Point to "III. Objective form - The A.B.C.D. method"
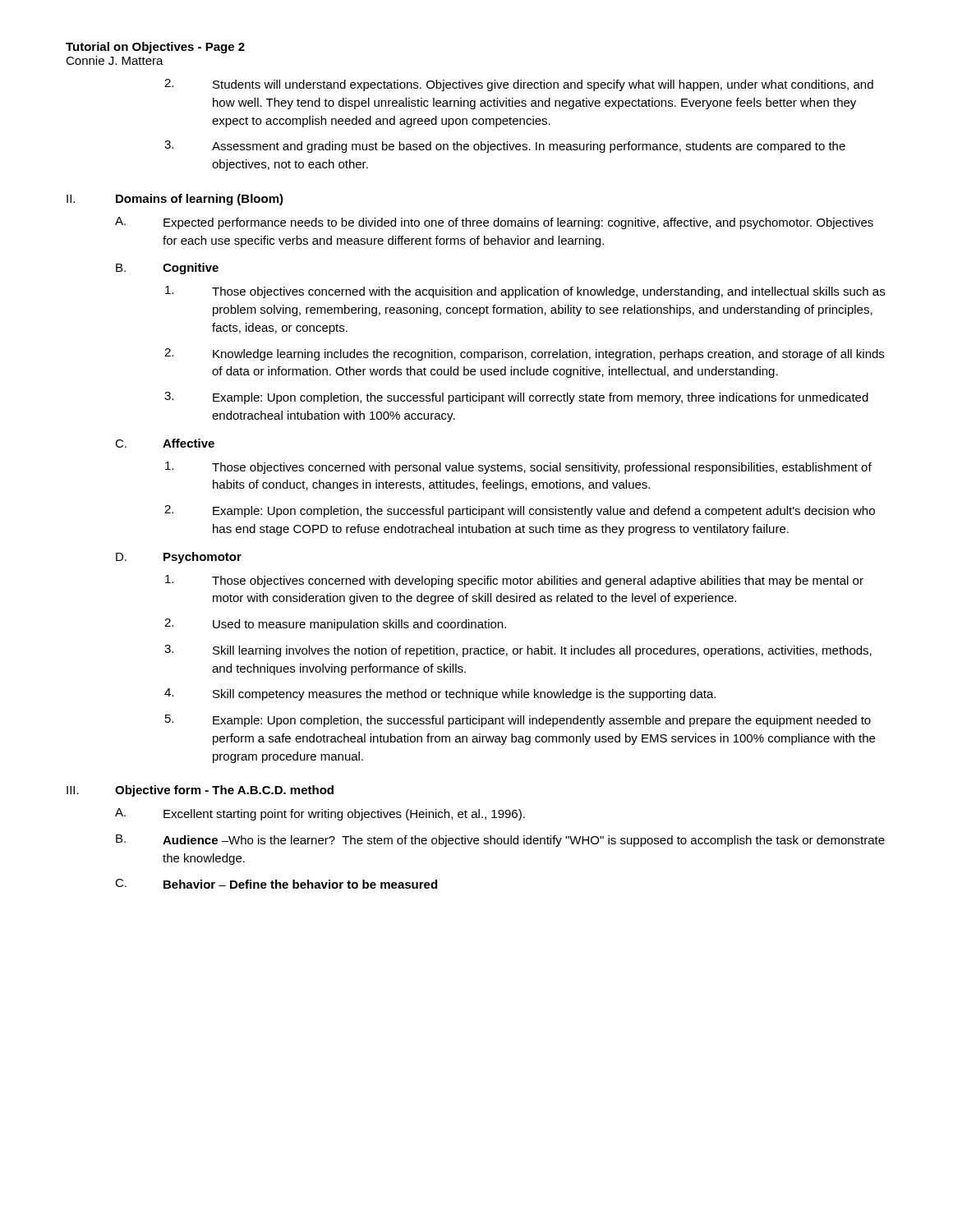This screenshot has height=1232, width=953. pyautogui.click(x=200, y=791)
